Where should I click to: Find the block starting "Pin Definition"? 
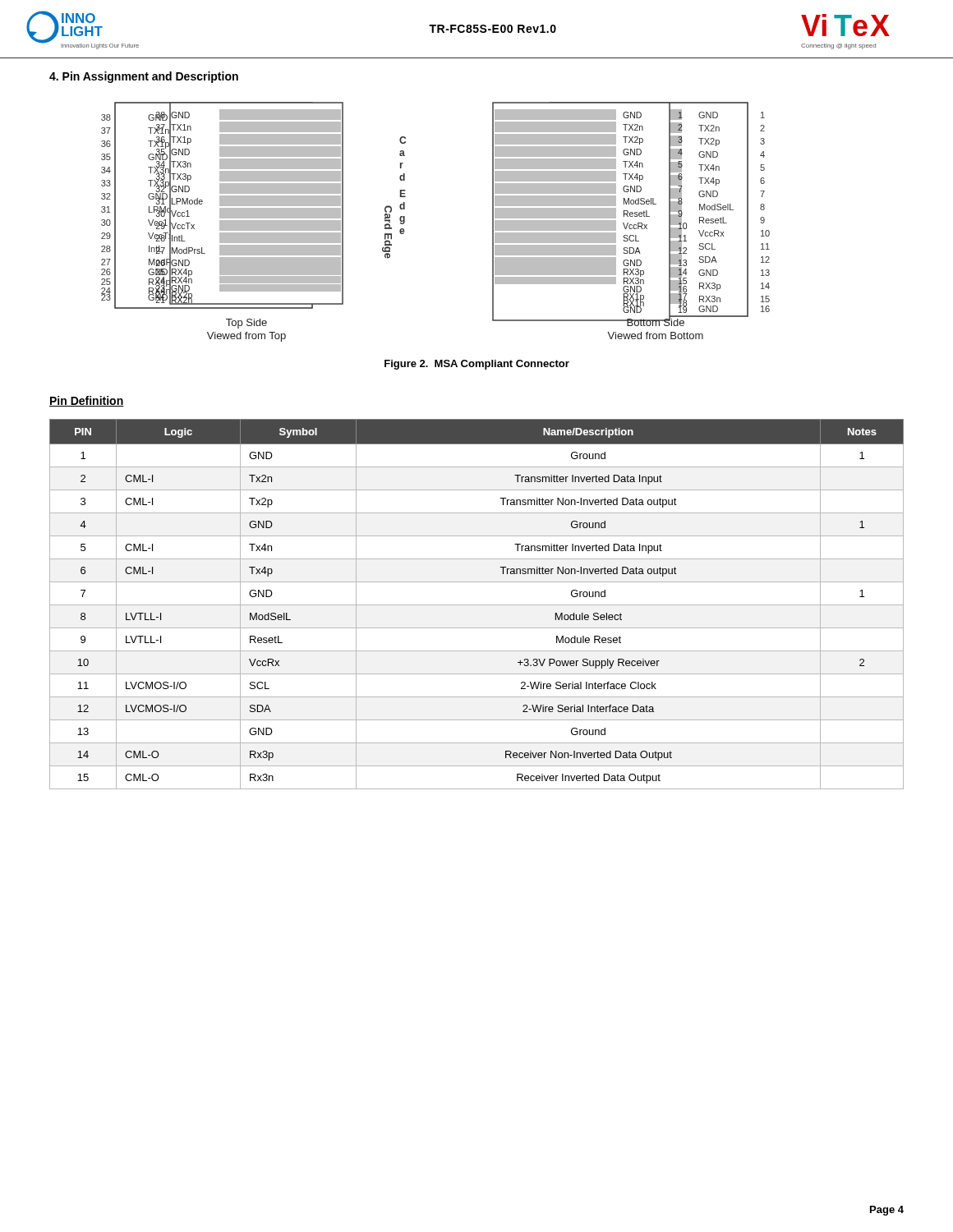pyautogui.click(x=86, y=401)
